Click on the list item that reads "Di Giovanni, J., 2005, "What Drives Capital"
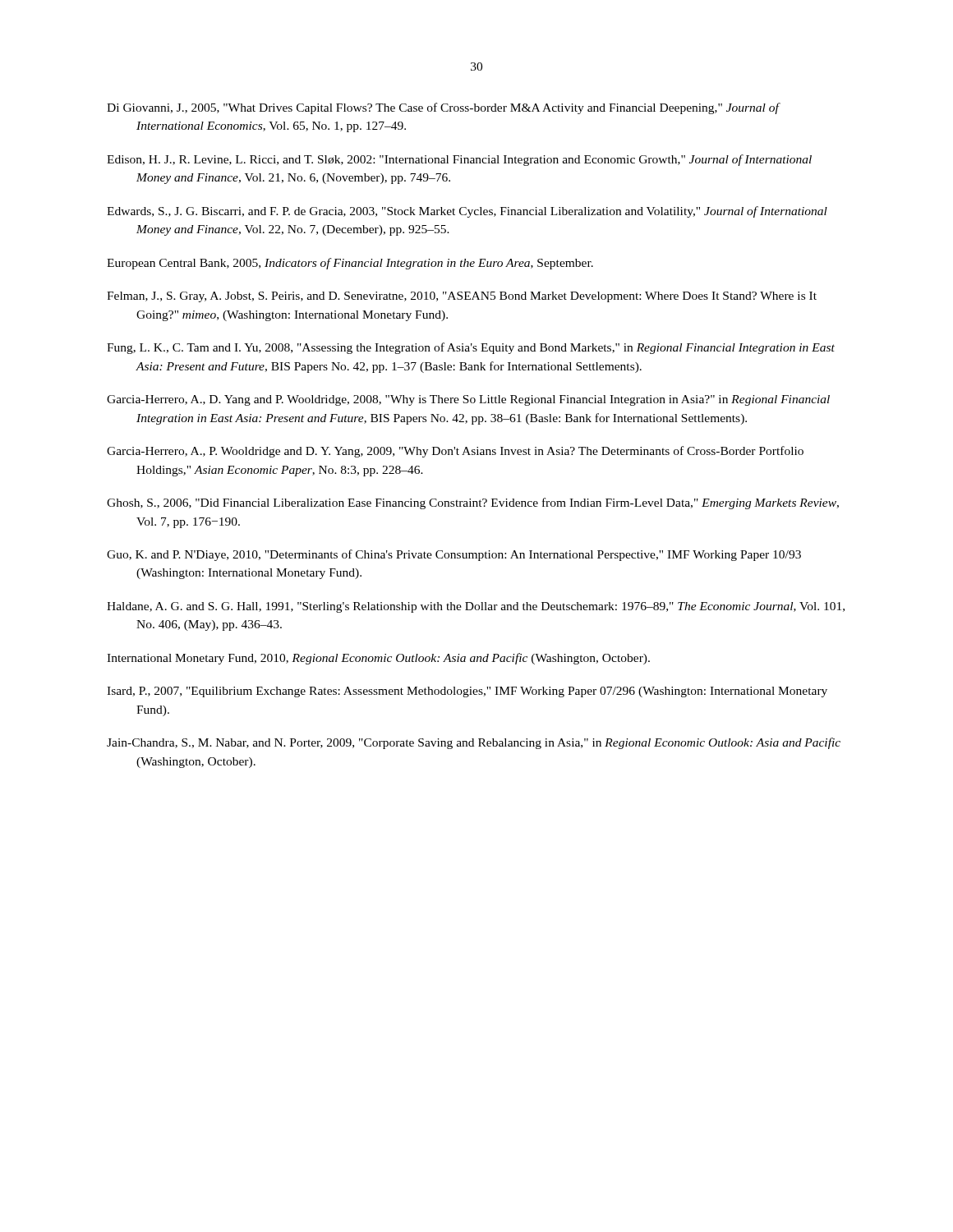 443,116
